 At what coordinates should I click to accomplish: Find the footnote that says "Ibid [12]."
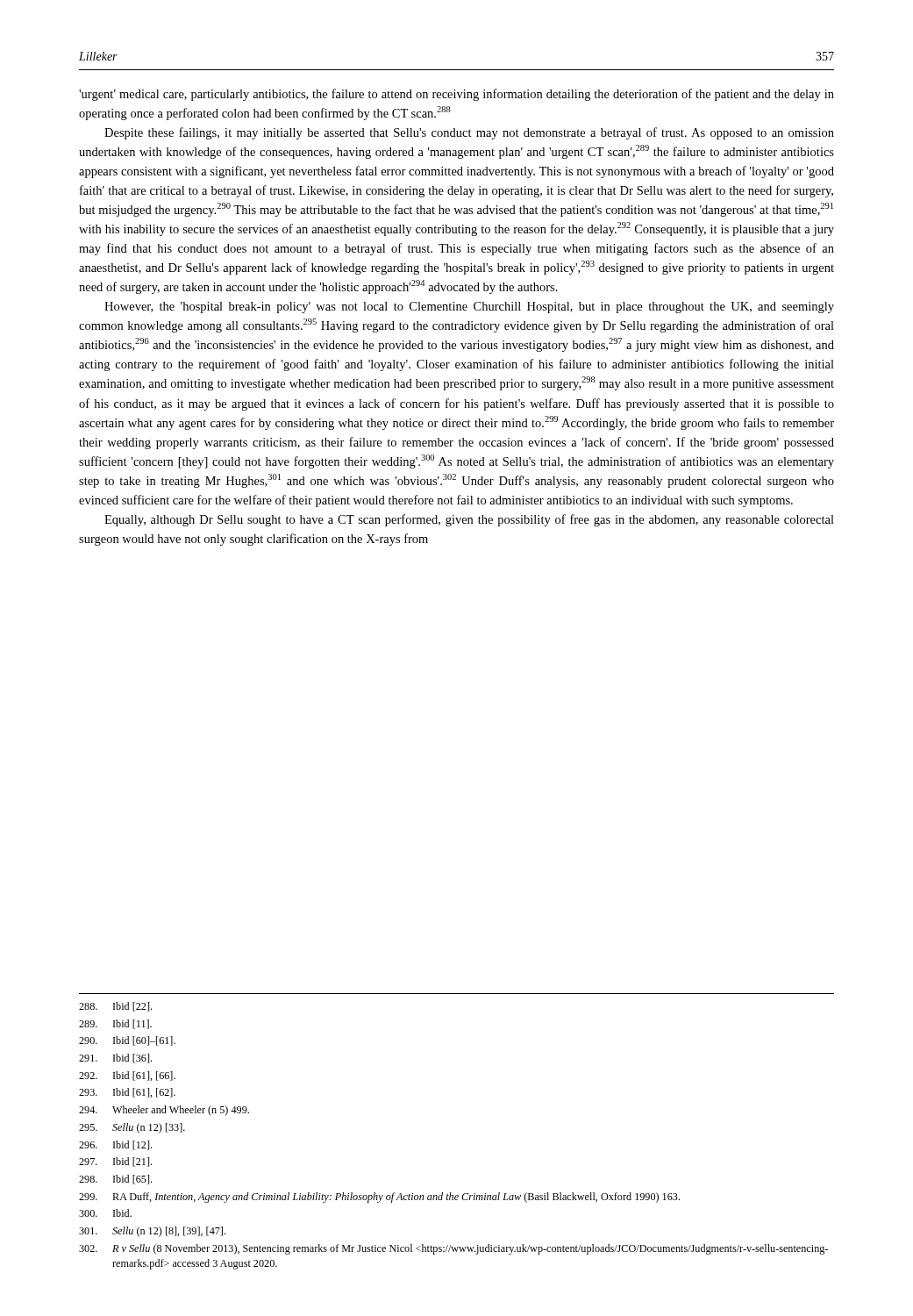pos(115,1145)
